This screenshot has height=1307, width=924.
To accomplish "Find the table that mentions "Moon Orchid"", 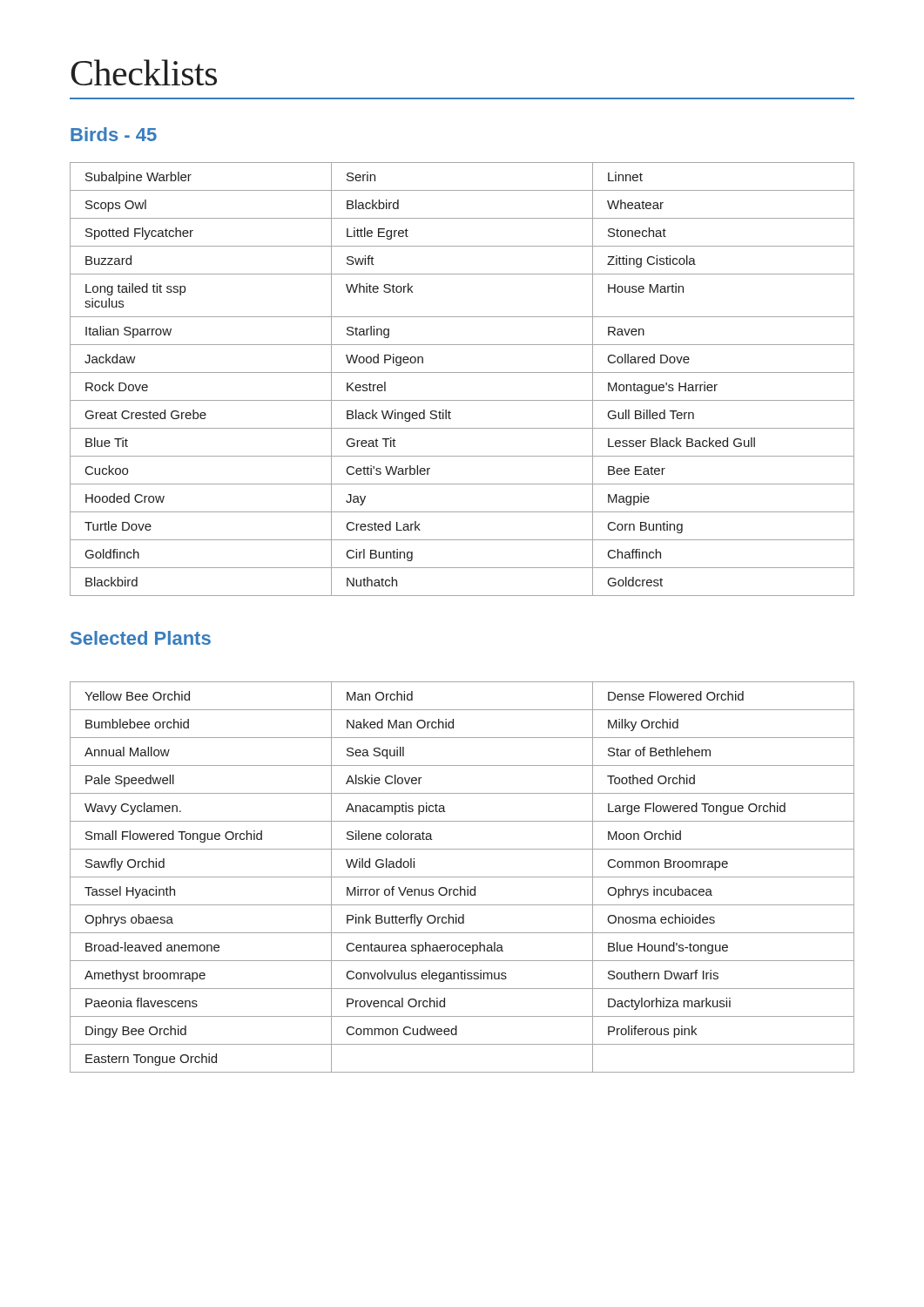I will tap(462, 877).
